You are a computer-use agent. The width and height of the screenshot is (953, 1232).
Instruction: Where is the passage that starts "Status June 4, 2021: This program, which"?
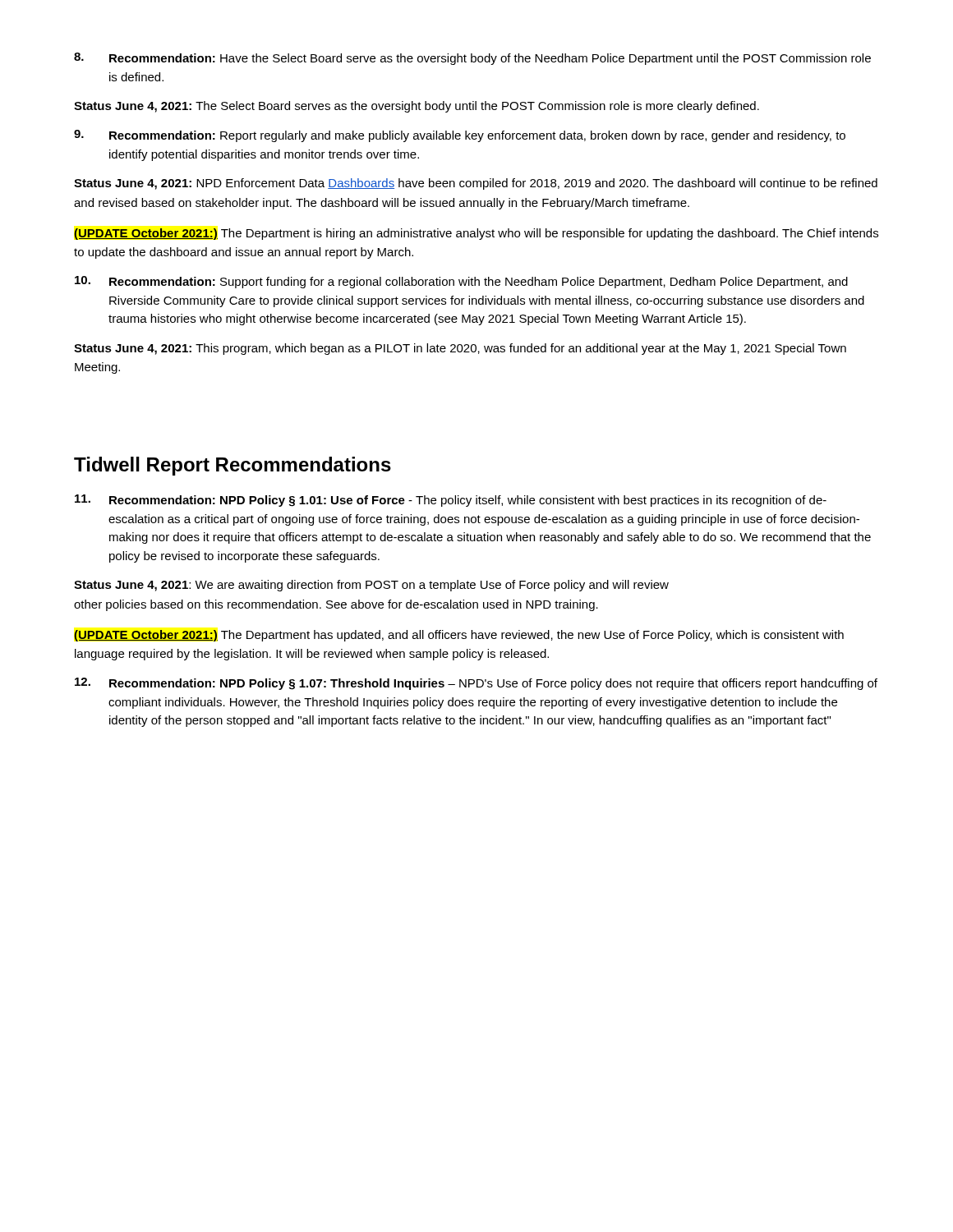point(460,357)
